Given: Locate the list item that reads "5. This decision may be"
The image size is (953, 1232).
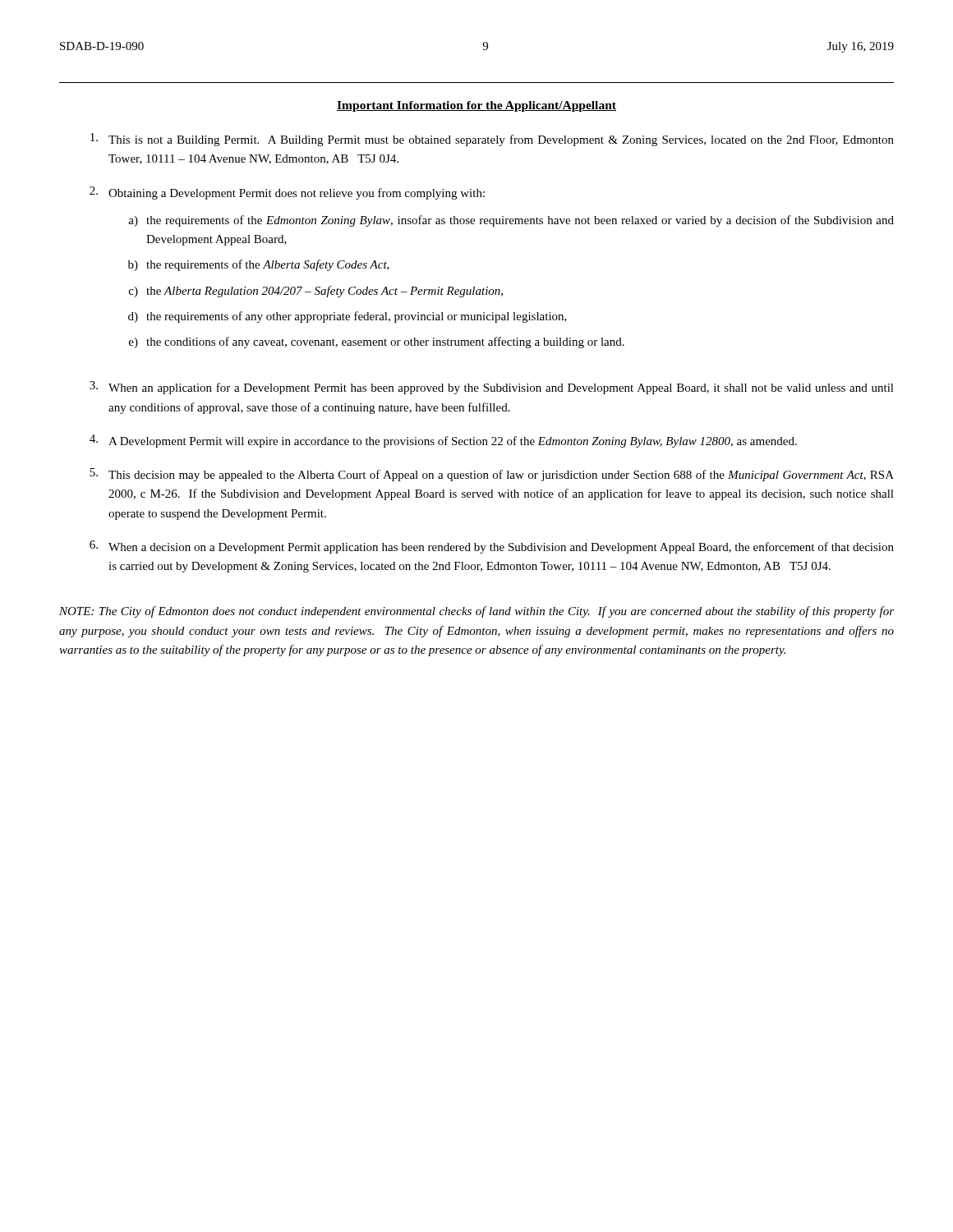Looking at the screenshot, I should click(x=476, y=494).
